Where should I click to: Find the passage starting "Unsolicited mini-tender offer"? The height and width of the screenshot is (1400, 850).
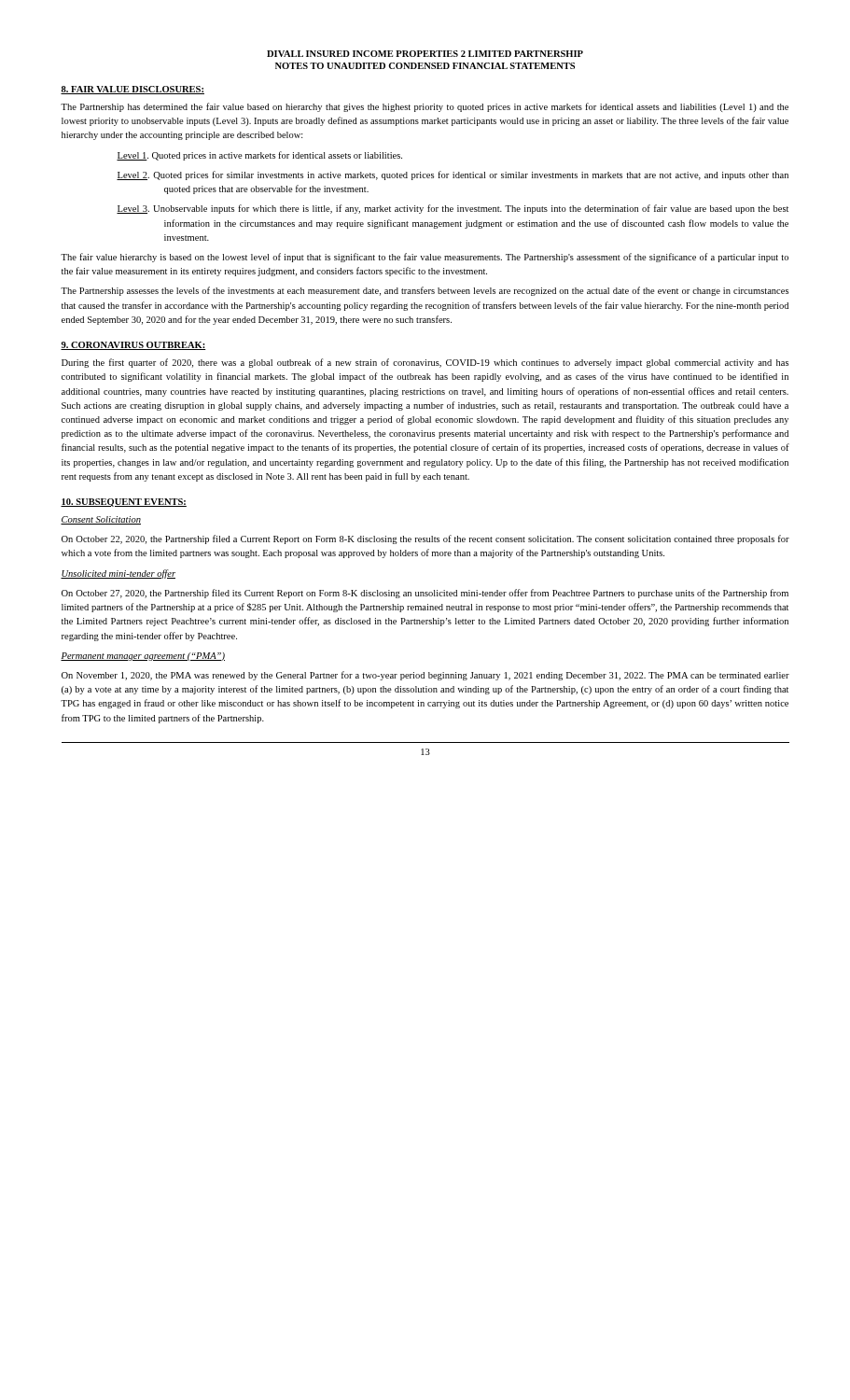118,574
